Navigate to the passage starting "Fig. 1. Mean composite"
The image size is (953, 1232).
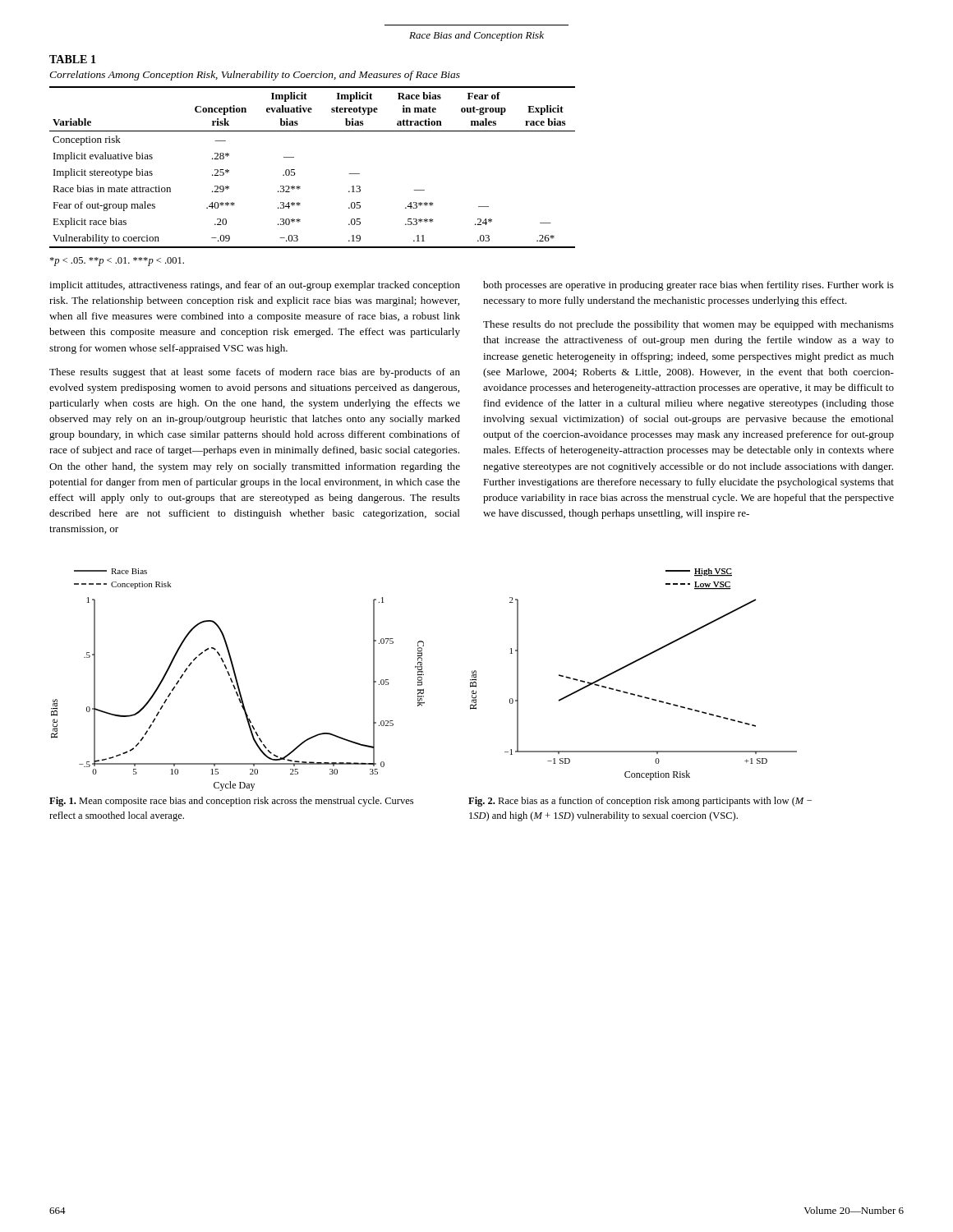pos(232,808)
